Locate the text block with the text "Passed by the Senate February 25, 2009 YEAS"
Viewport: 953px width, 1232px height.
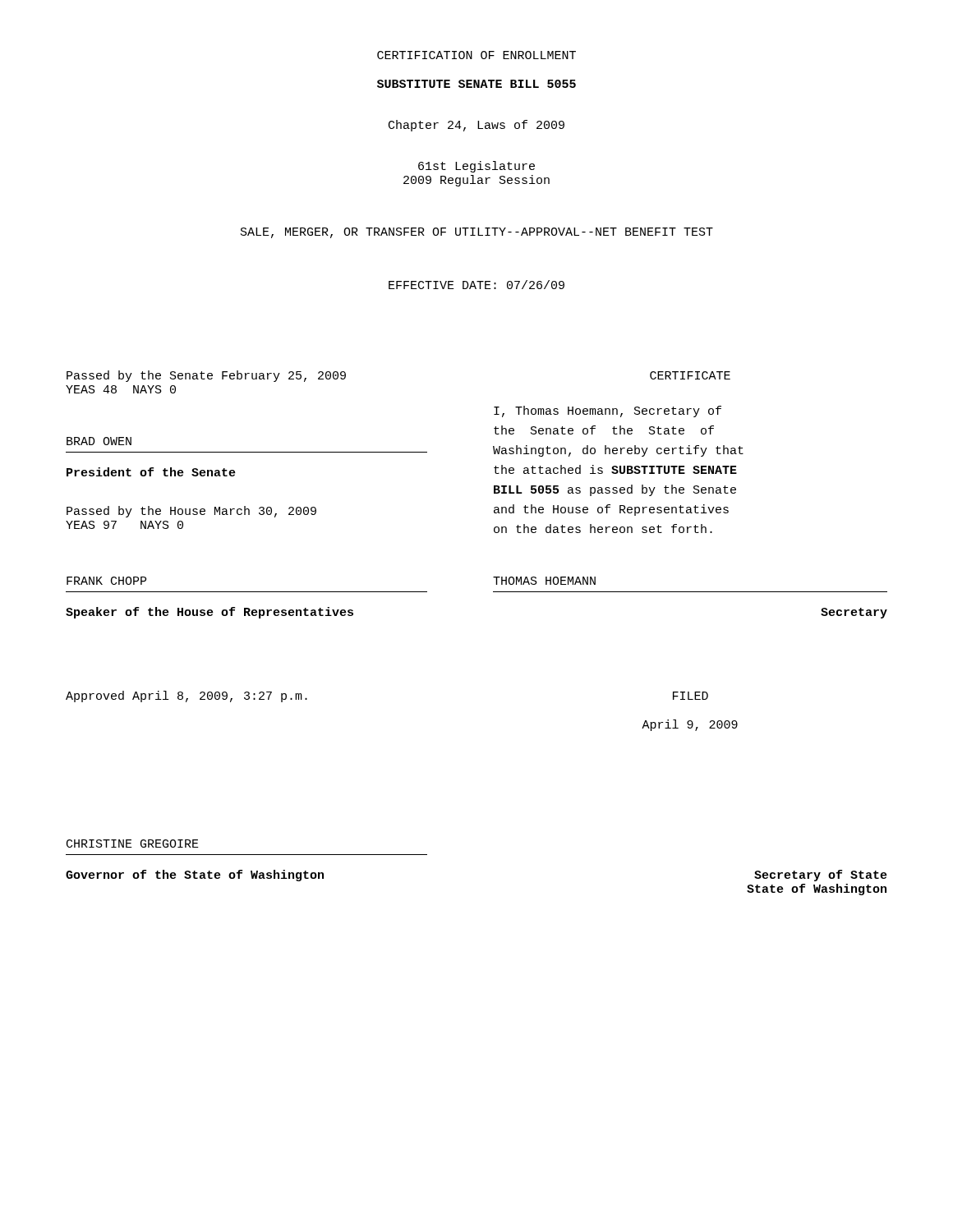(206, 384)
